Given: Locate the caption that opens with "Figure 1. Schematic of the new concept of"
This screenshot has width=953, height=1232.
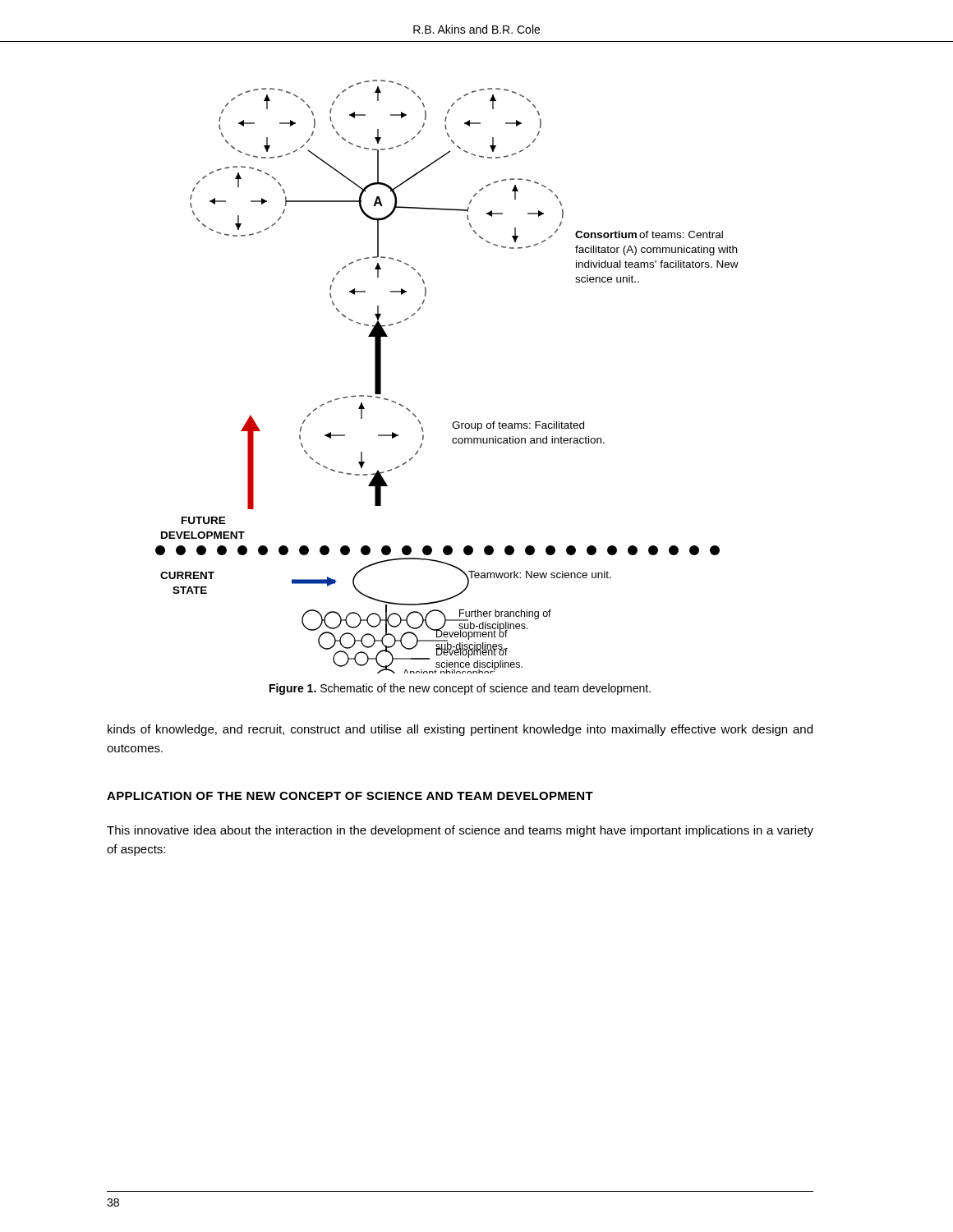Looking at the screenshot, I should (x=460, y=688).
